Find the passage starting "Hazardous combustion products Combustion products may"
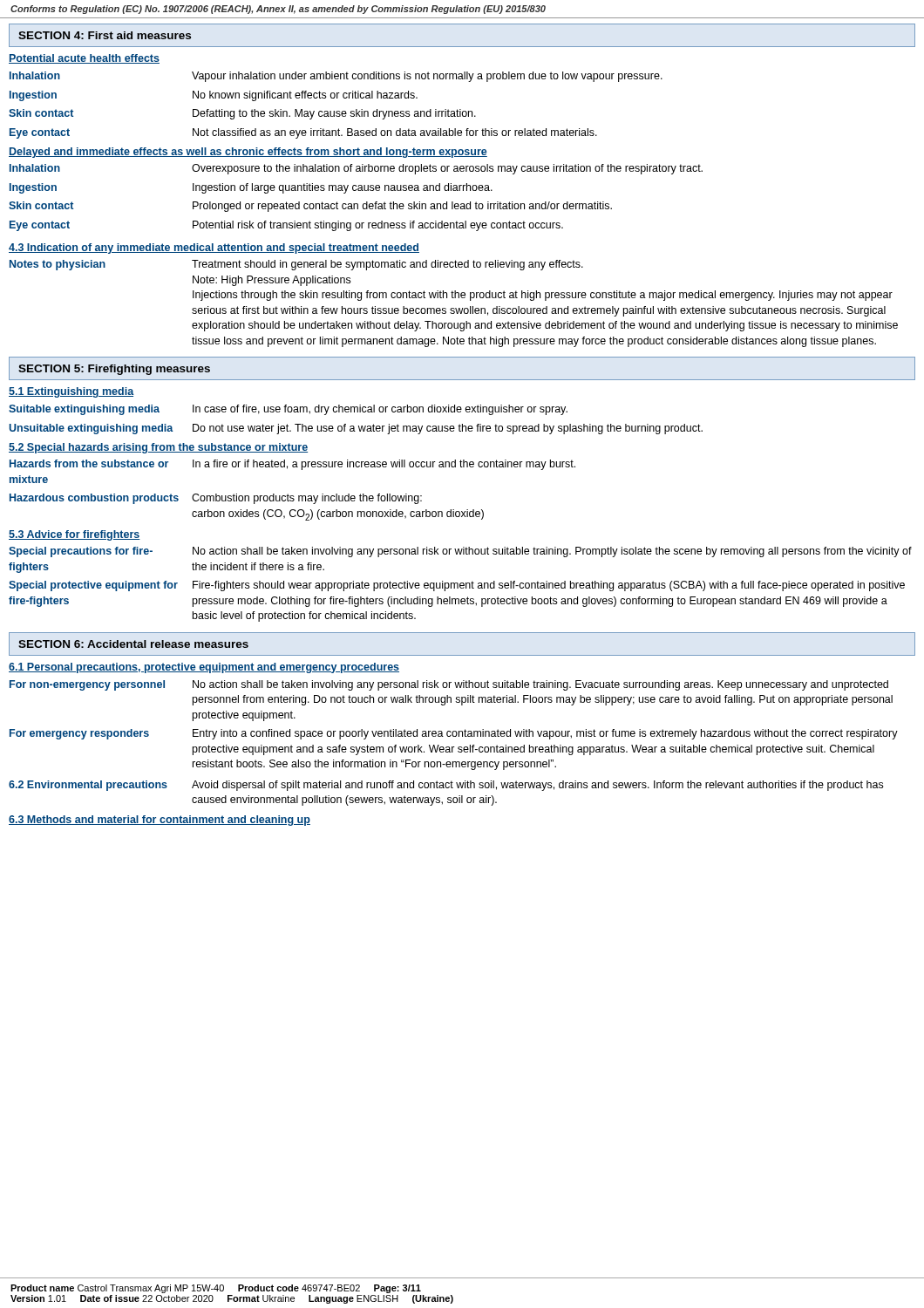Screen dimensions: 1308x924 (x=462, y=507)
